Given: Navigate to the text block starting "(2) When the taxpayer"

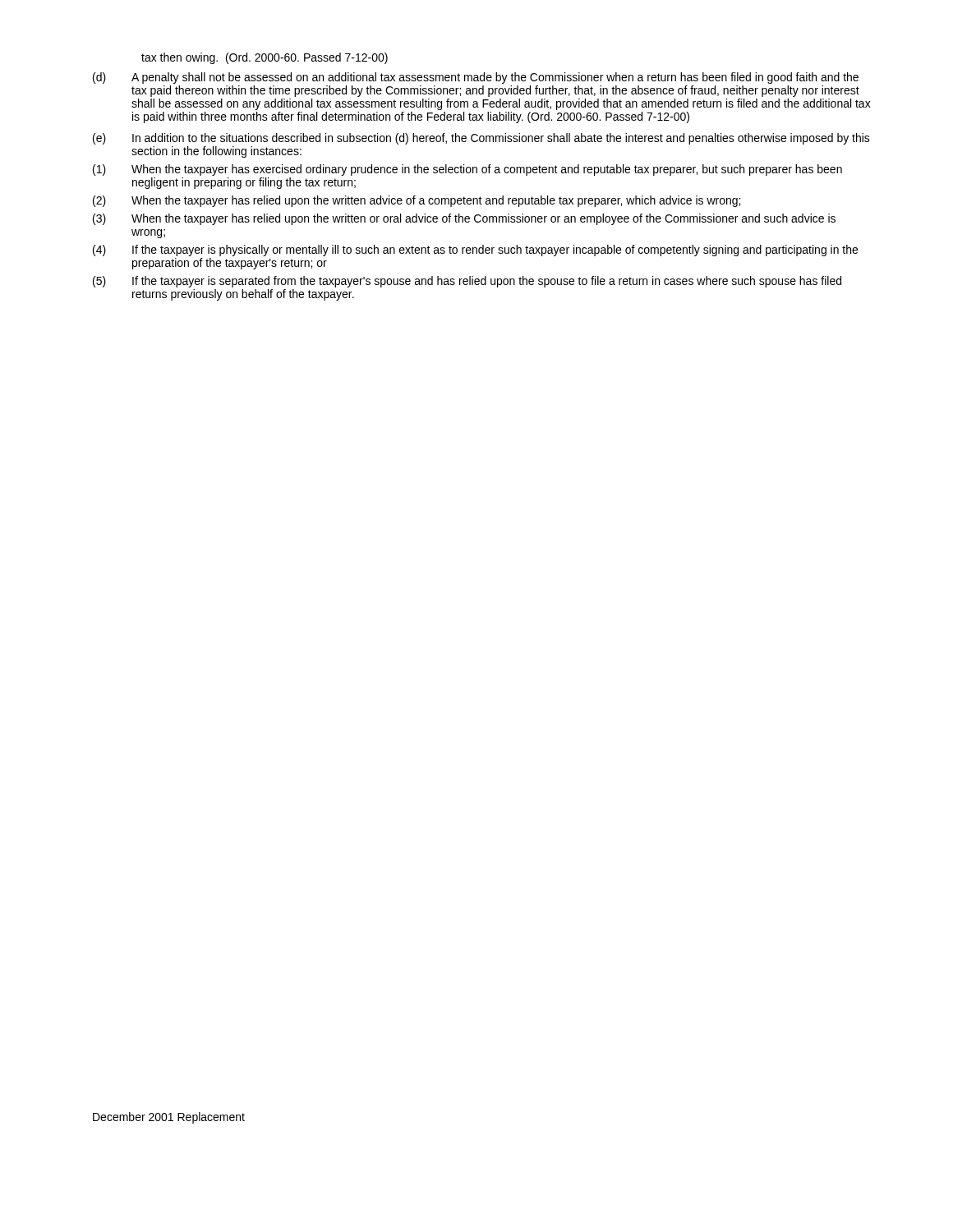Looking at the screenshot, I should 481,200.
